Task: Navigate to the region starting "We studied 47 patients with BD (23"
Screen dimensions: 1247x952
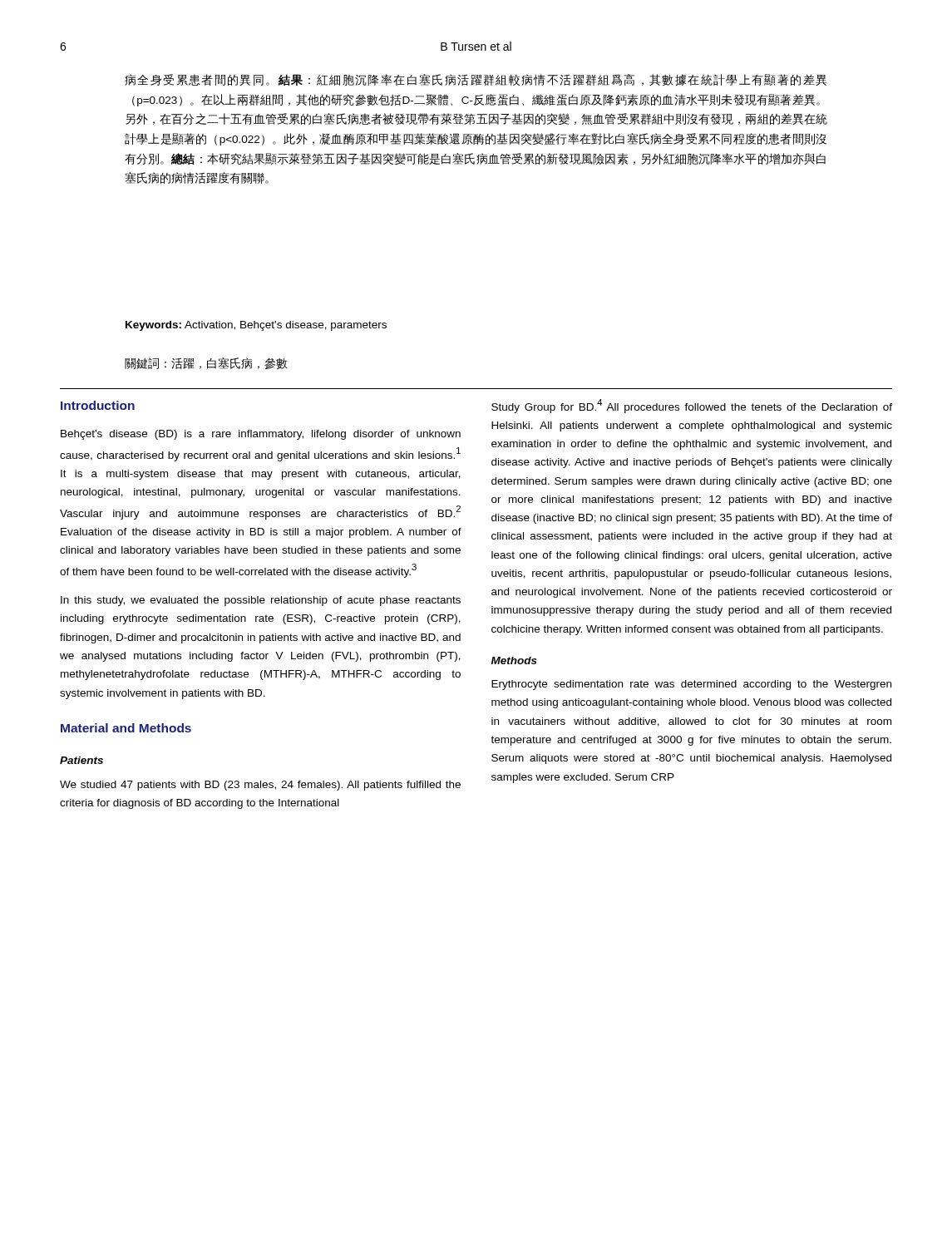Action: coord(260,794)
